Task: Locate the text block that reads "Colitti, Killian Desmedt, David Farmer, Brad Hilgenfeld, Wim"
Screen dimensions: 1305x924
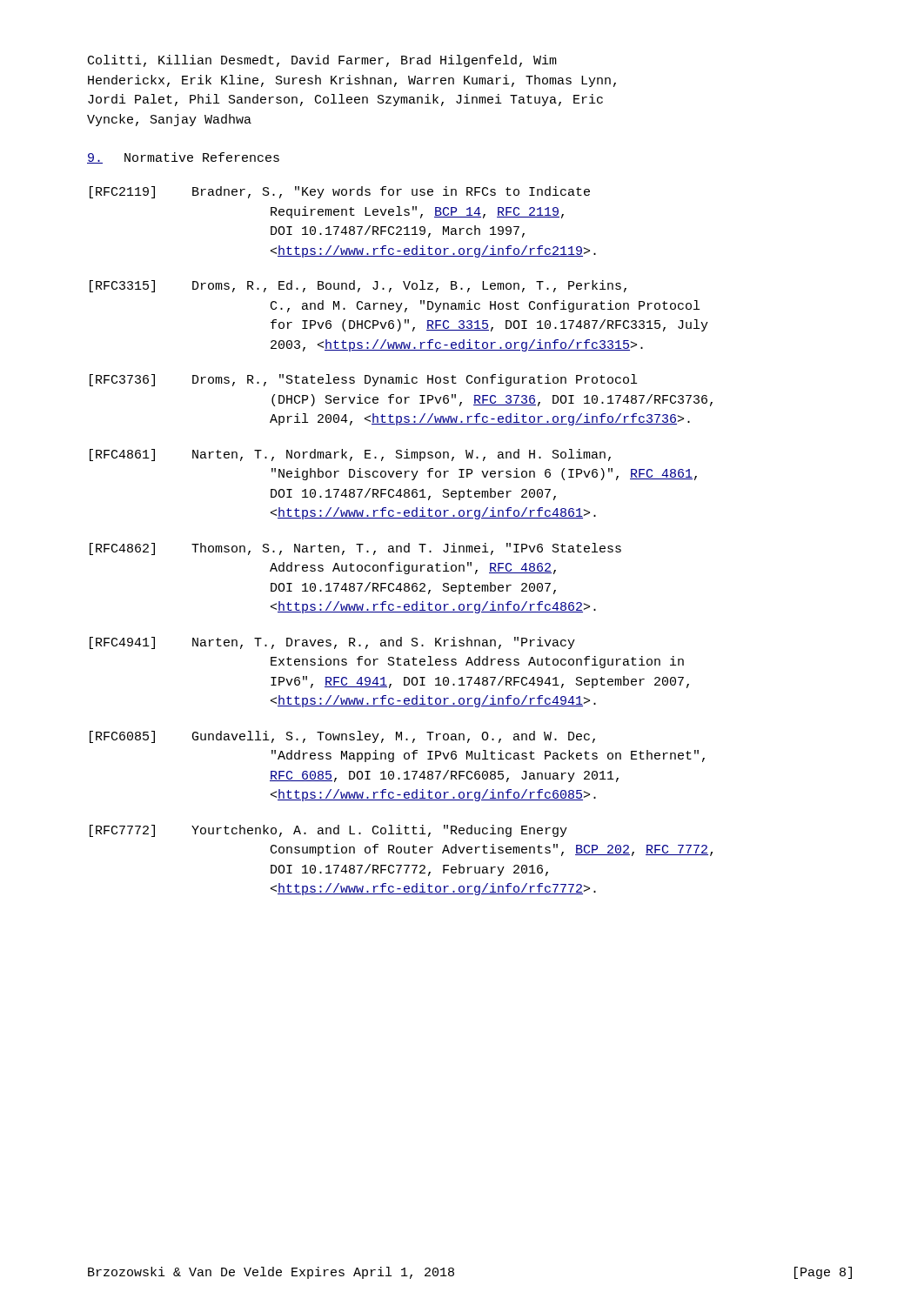Action: 353,91
